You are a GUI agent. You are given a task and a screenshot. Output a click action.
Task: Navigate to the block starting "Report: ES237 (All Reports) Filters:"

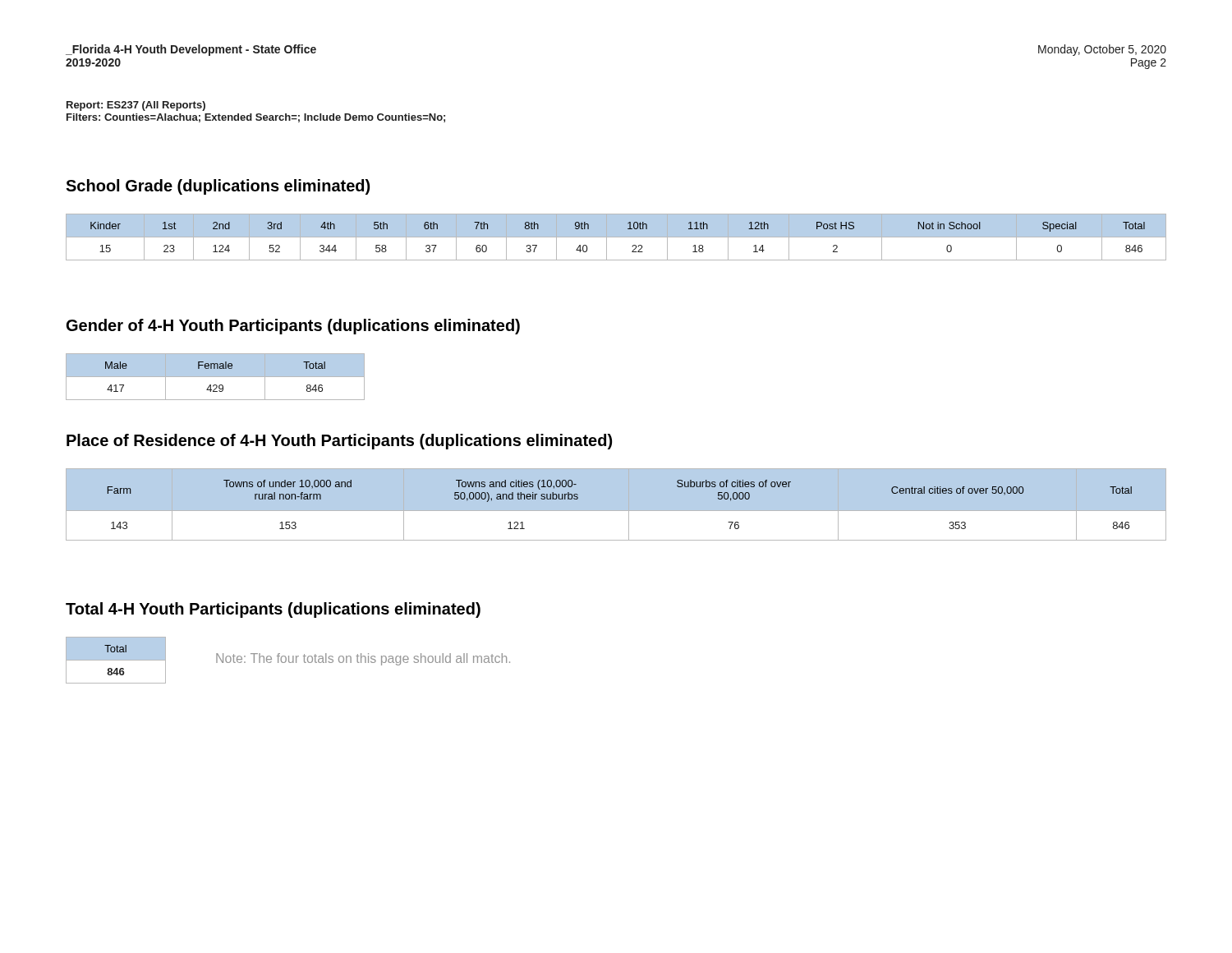click(256, 111)
